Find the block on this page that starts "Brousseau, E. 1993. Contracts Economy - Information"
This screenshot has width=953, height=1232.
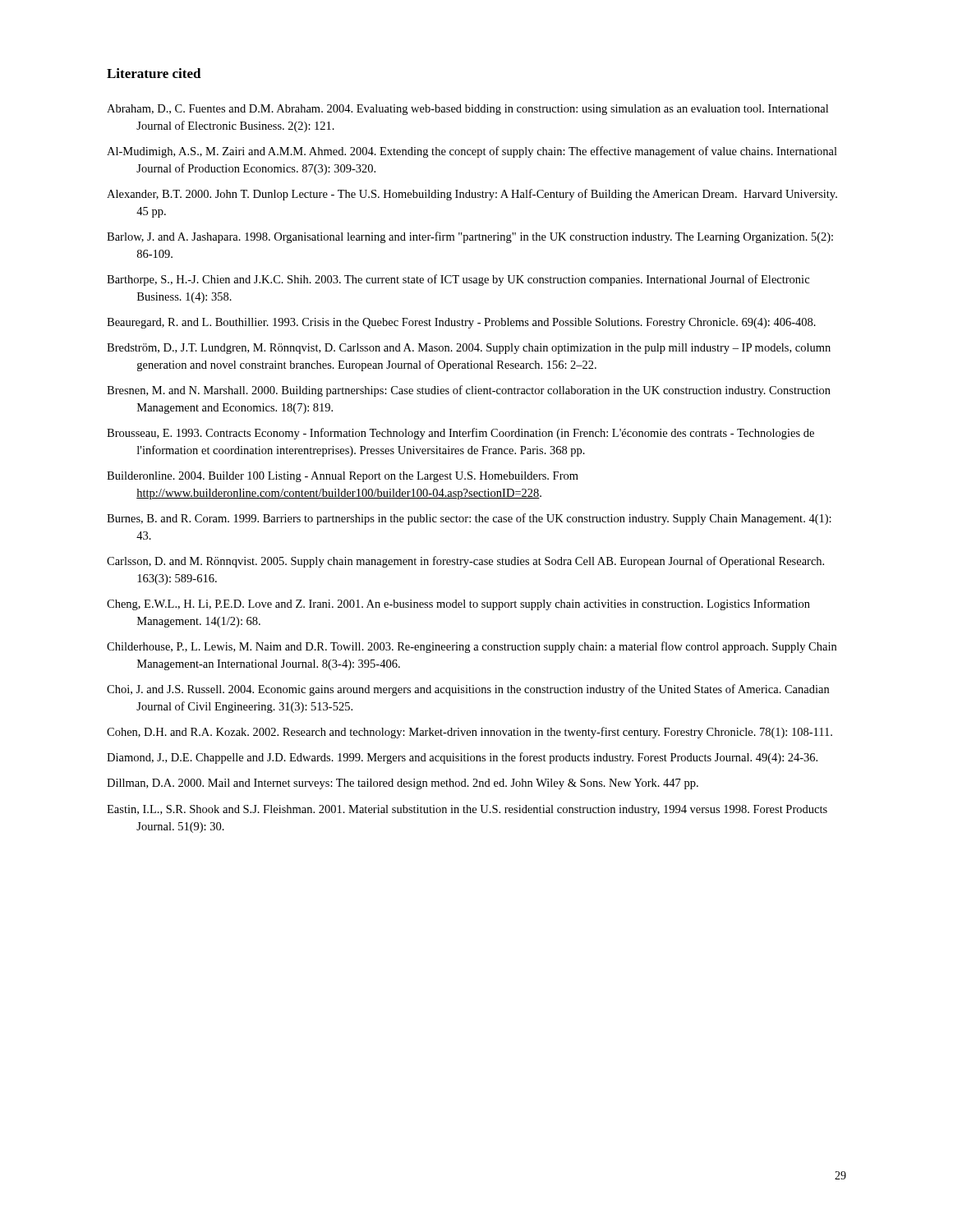[x=461, y=442]
